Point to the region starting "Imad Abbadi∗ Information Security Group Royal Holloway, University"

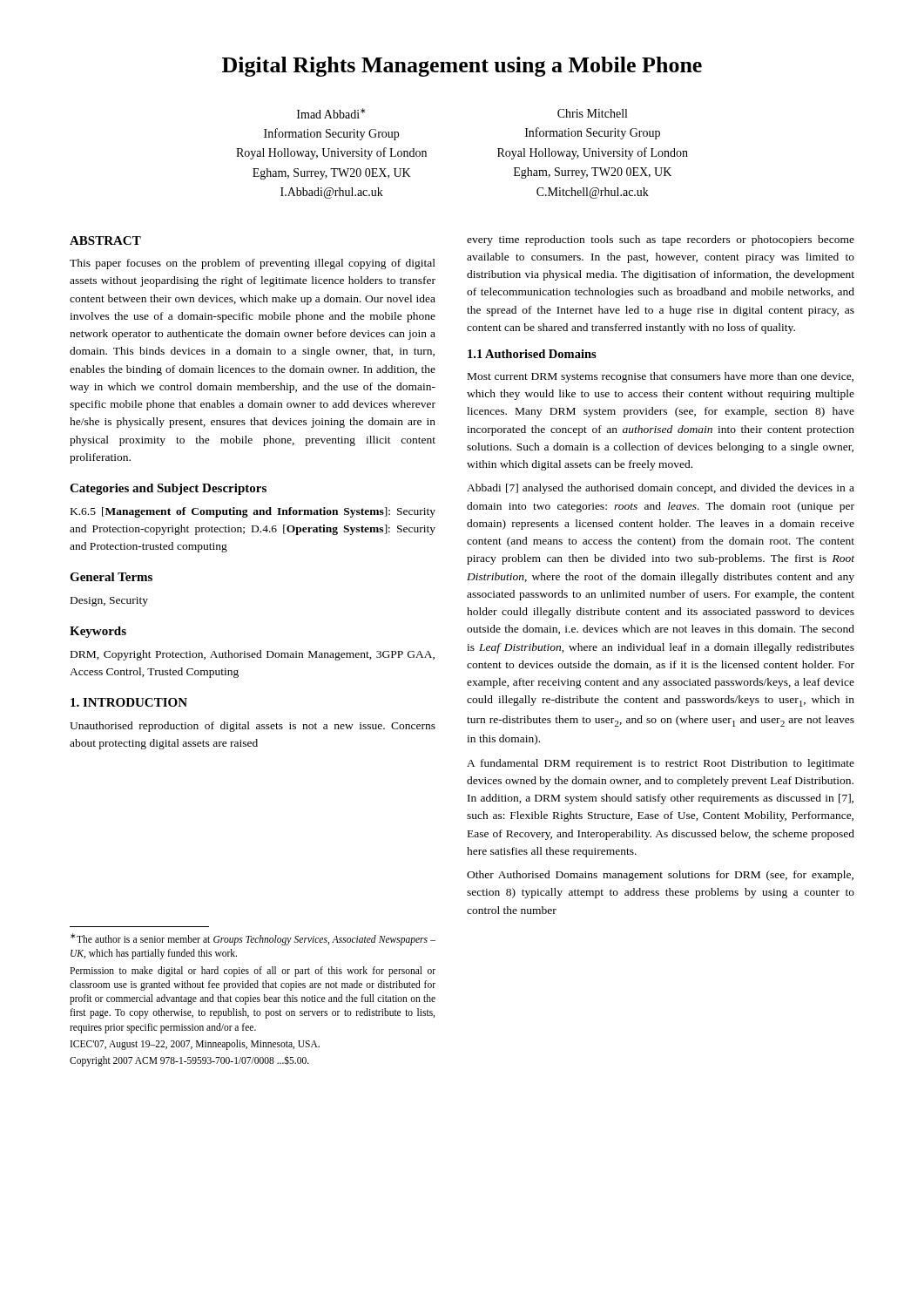[x=340, y=113]
